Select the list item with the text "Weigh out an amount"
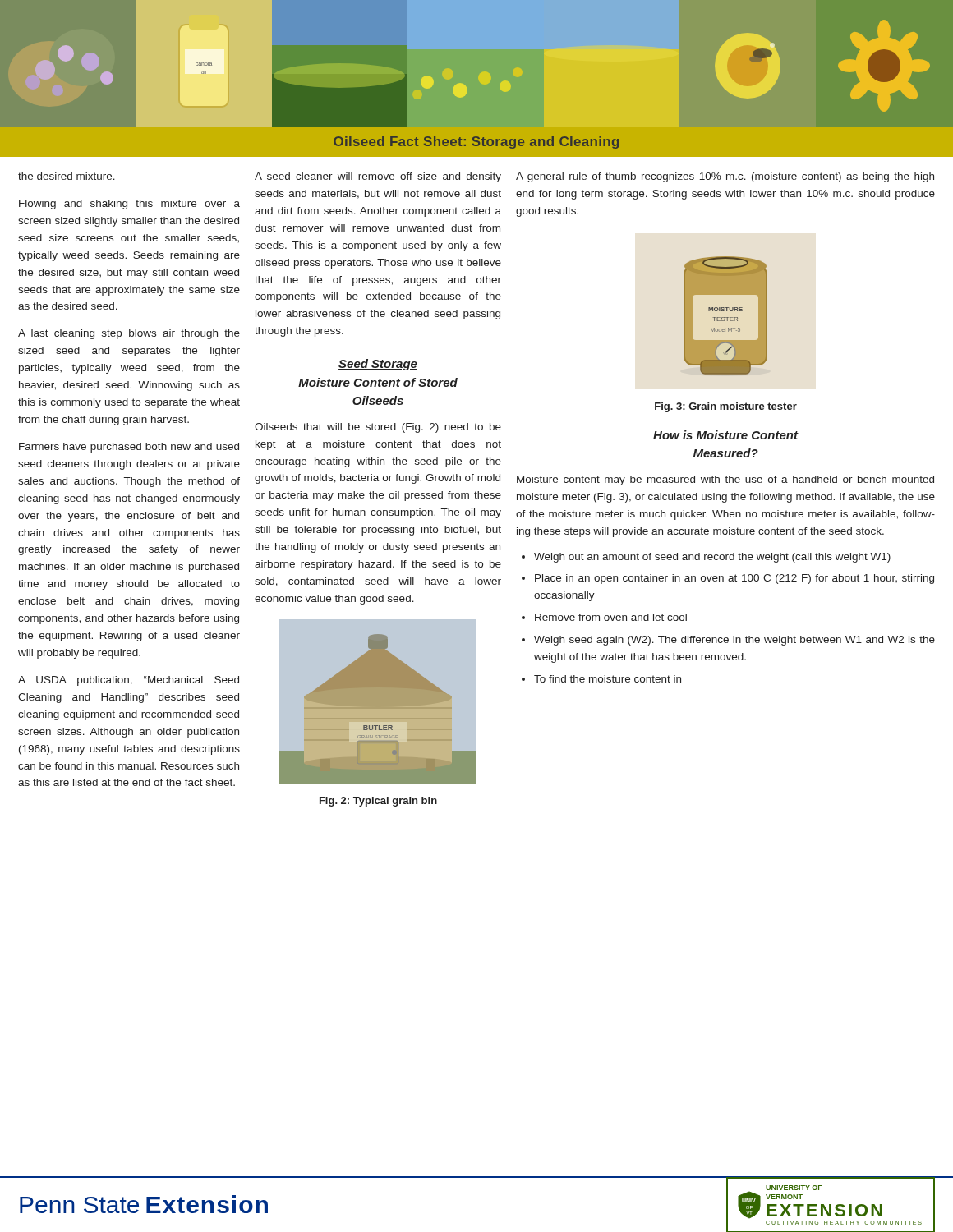This screenshot has height=1232, width=953. pos(712,556)
